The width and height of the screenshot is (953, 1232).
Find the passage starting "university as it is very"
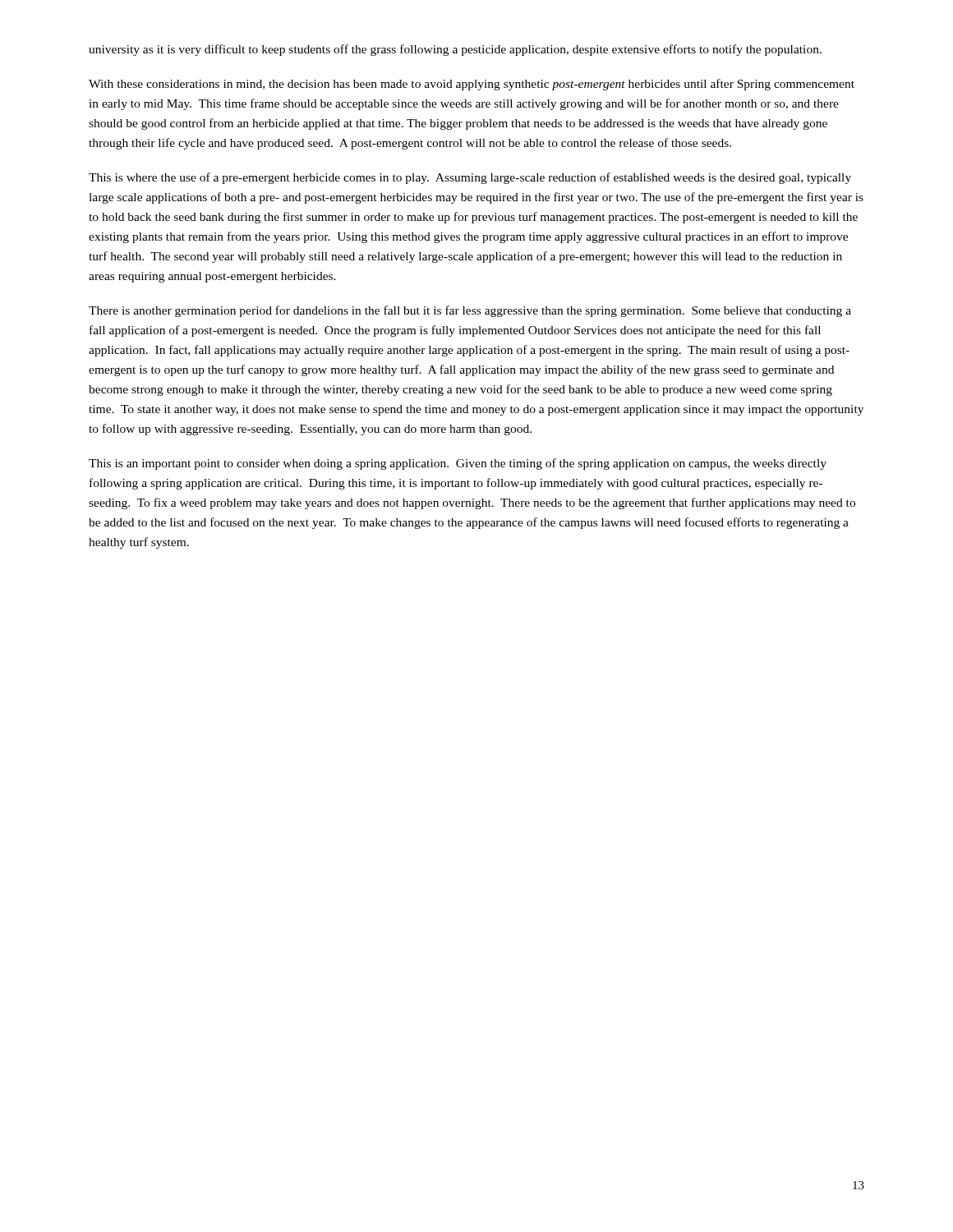pos(455,49)
